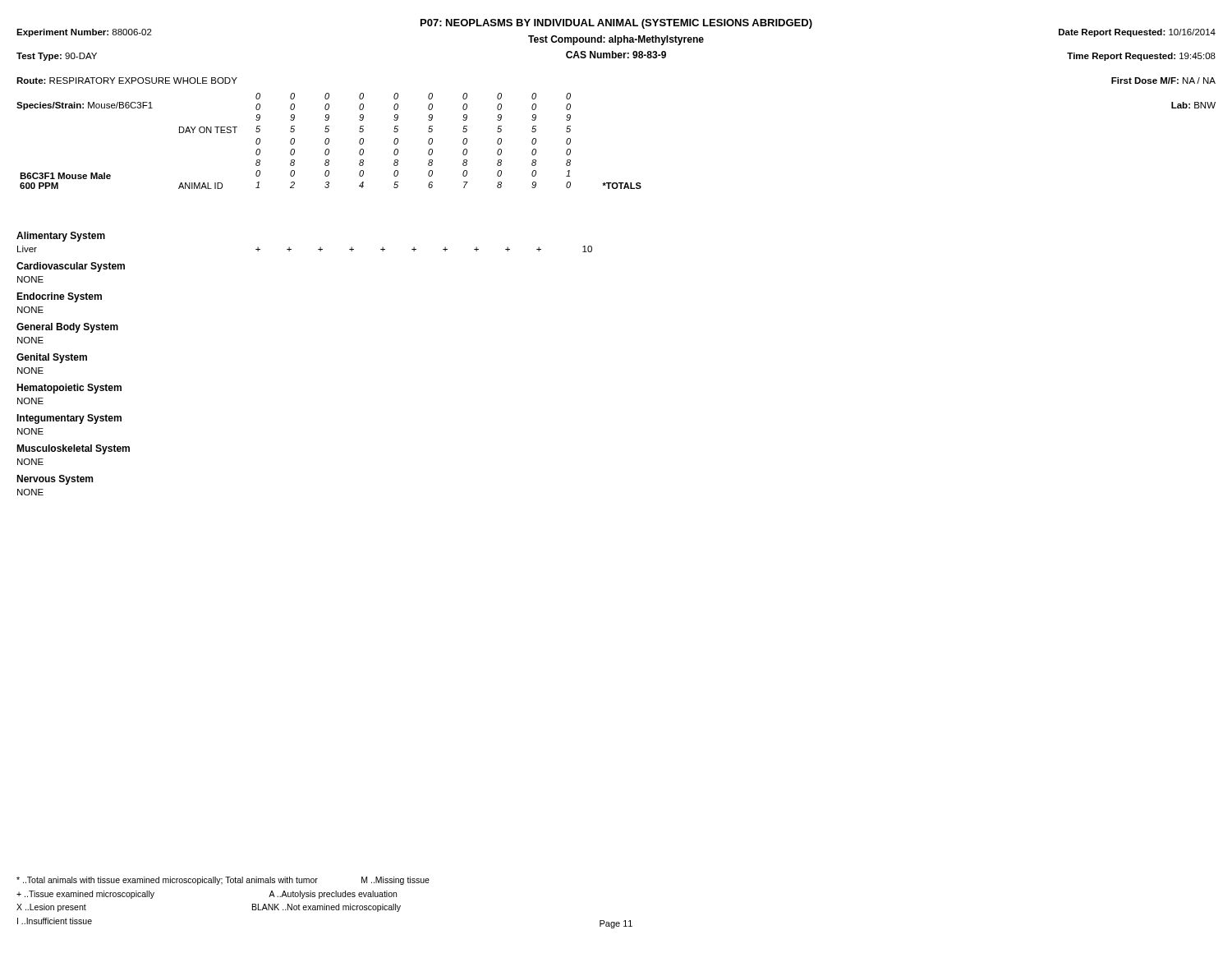Locate the text "Integumentary System"

(x=69, y=418)
